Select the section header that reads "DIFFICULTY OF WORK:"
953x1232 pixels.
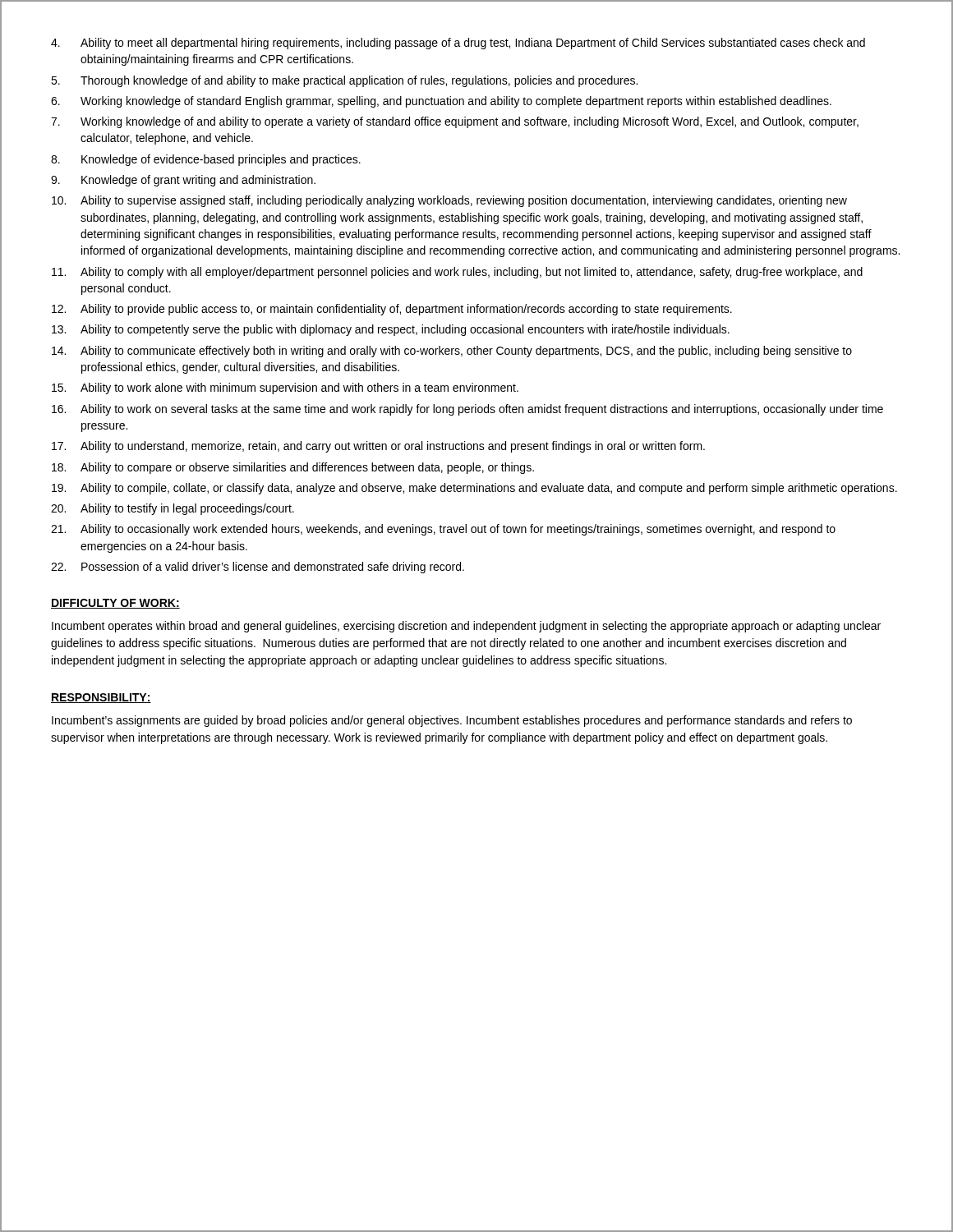click(115, 603)
